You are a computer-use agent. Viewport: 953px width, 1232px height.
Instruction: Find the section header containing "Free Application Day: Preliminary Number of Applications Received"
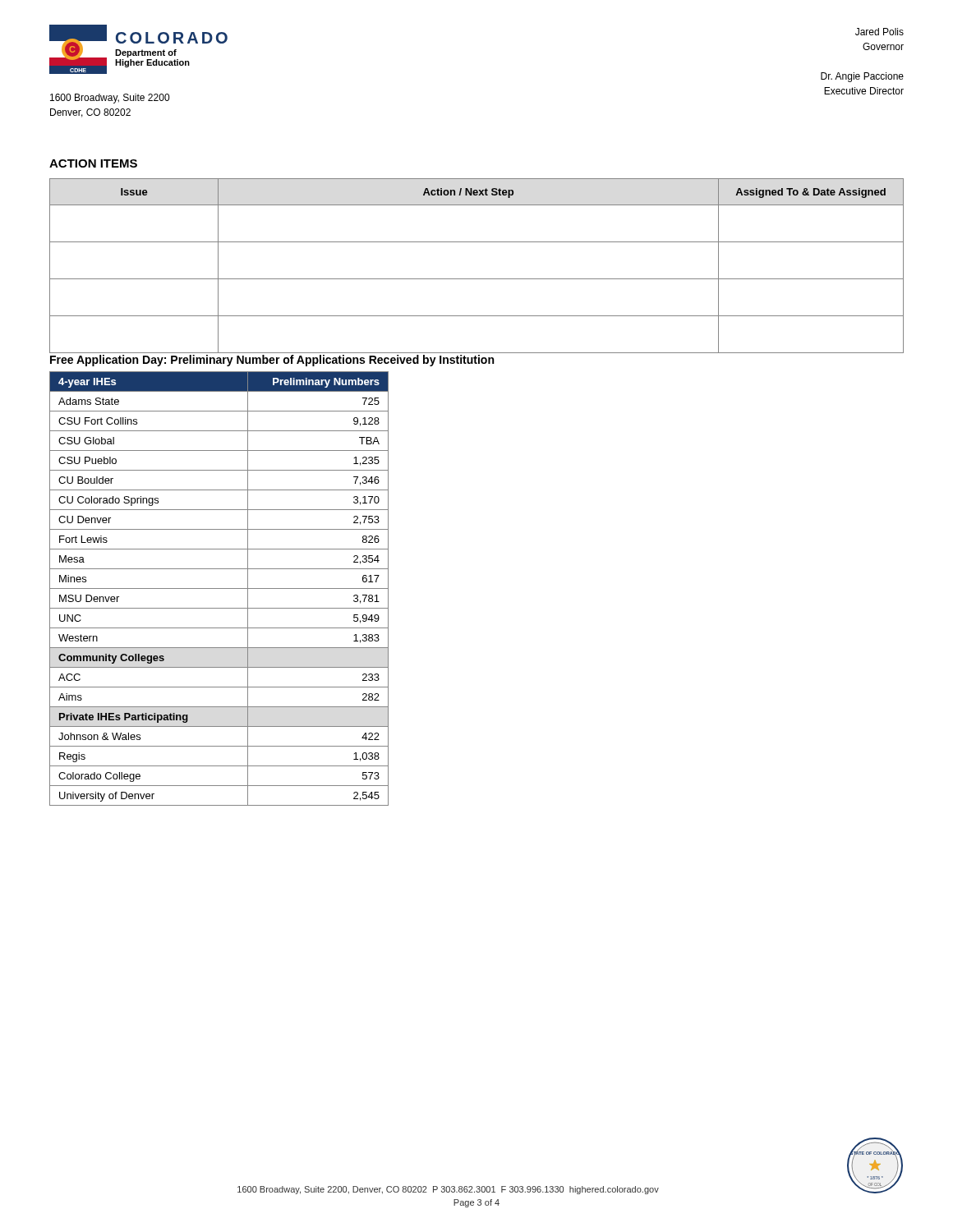tap(272, 360)
